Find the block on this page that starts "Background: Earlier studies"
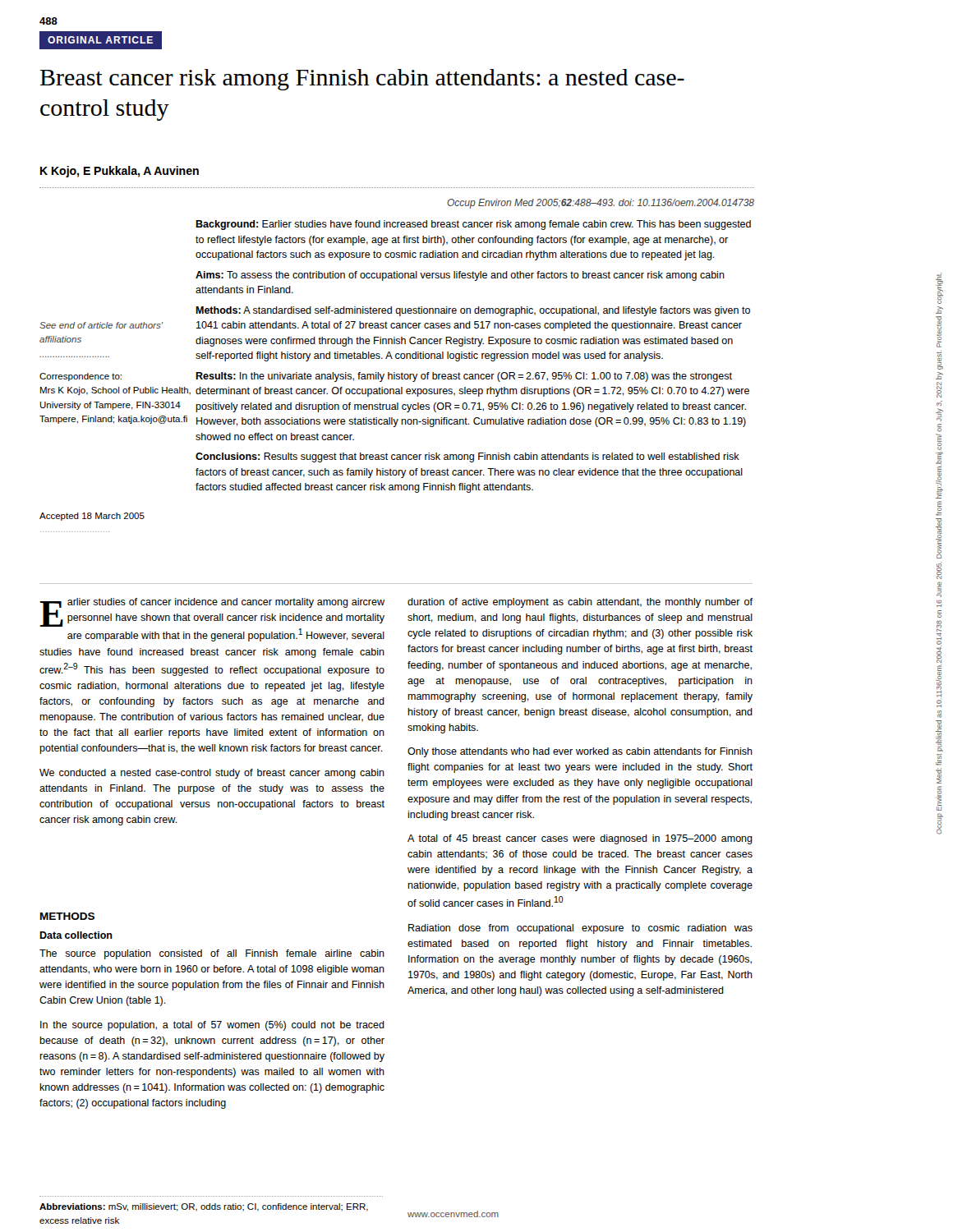The height and width of the screenshot is (1232, 953). pos(474,356)
